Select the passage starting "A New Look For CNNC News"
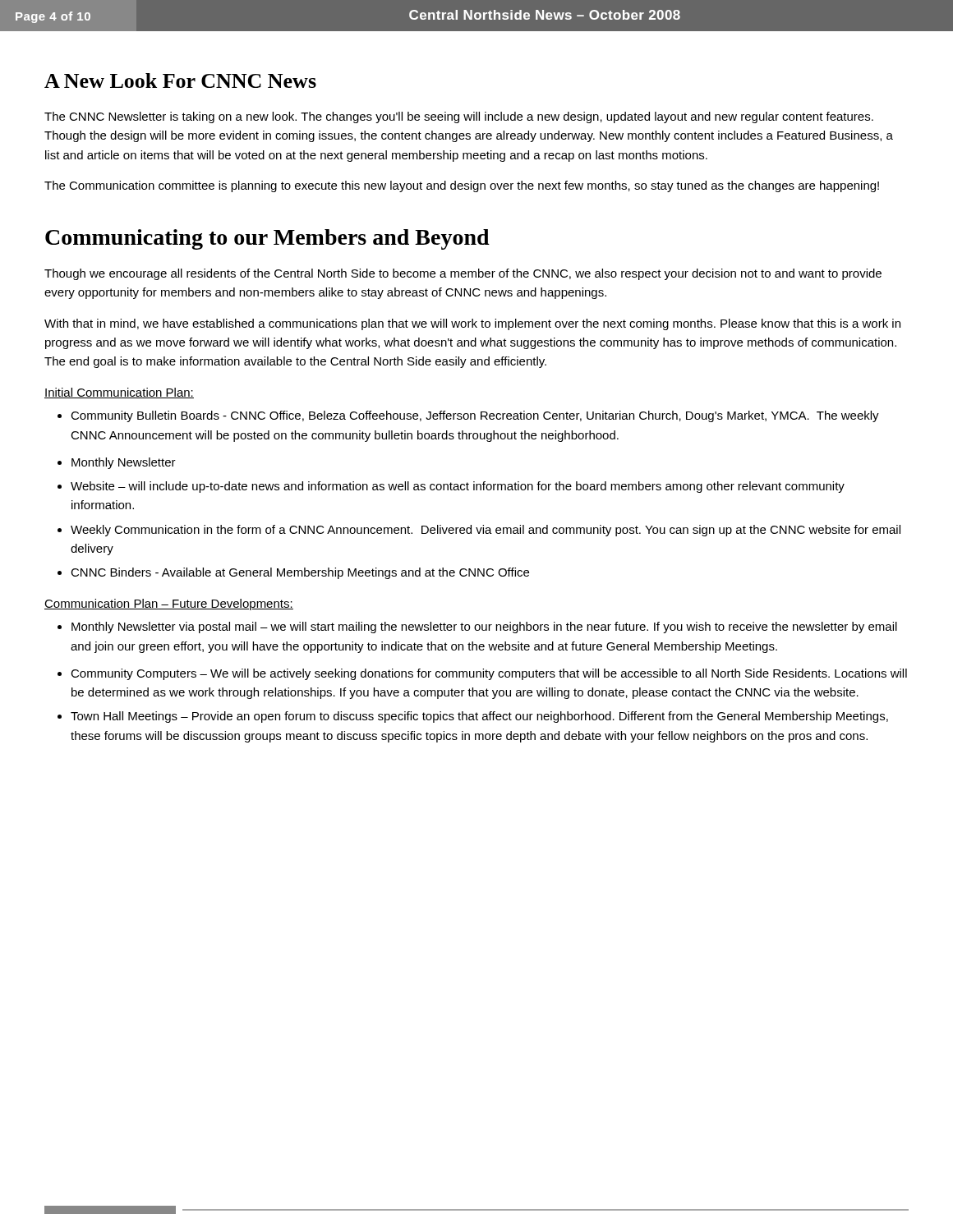The height and width of the screenshot is (1232, 953). (x=180, y=80)
